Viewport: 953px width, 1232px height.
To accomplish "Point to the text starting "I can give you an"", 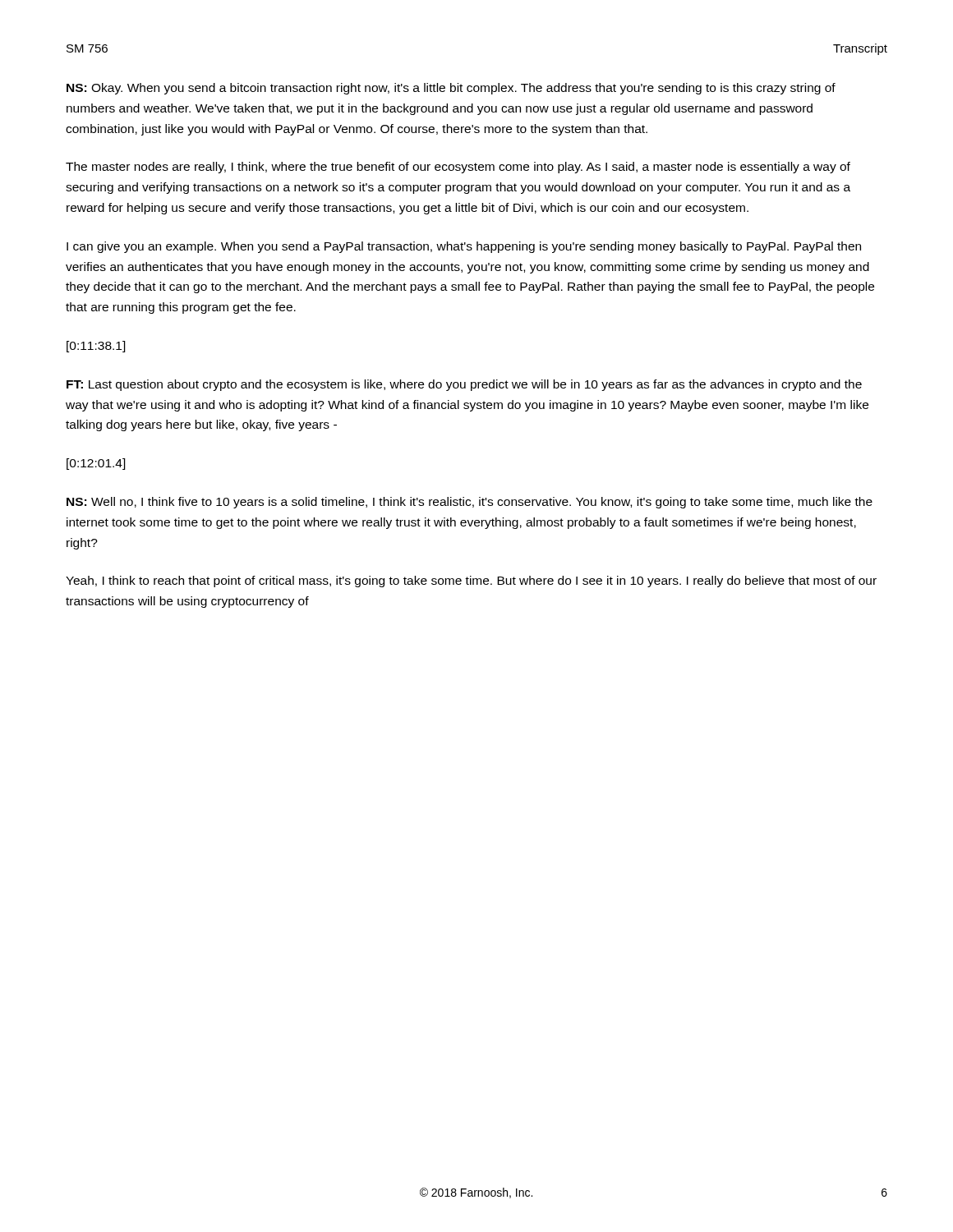I will click(x=470, y=276).
